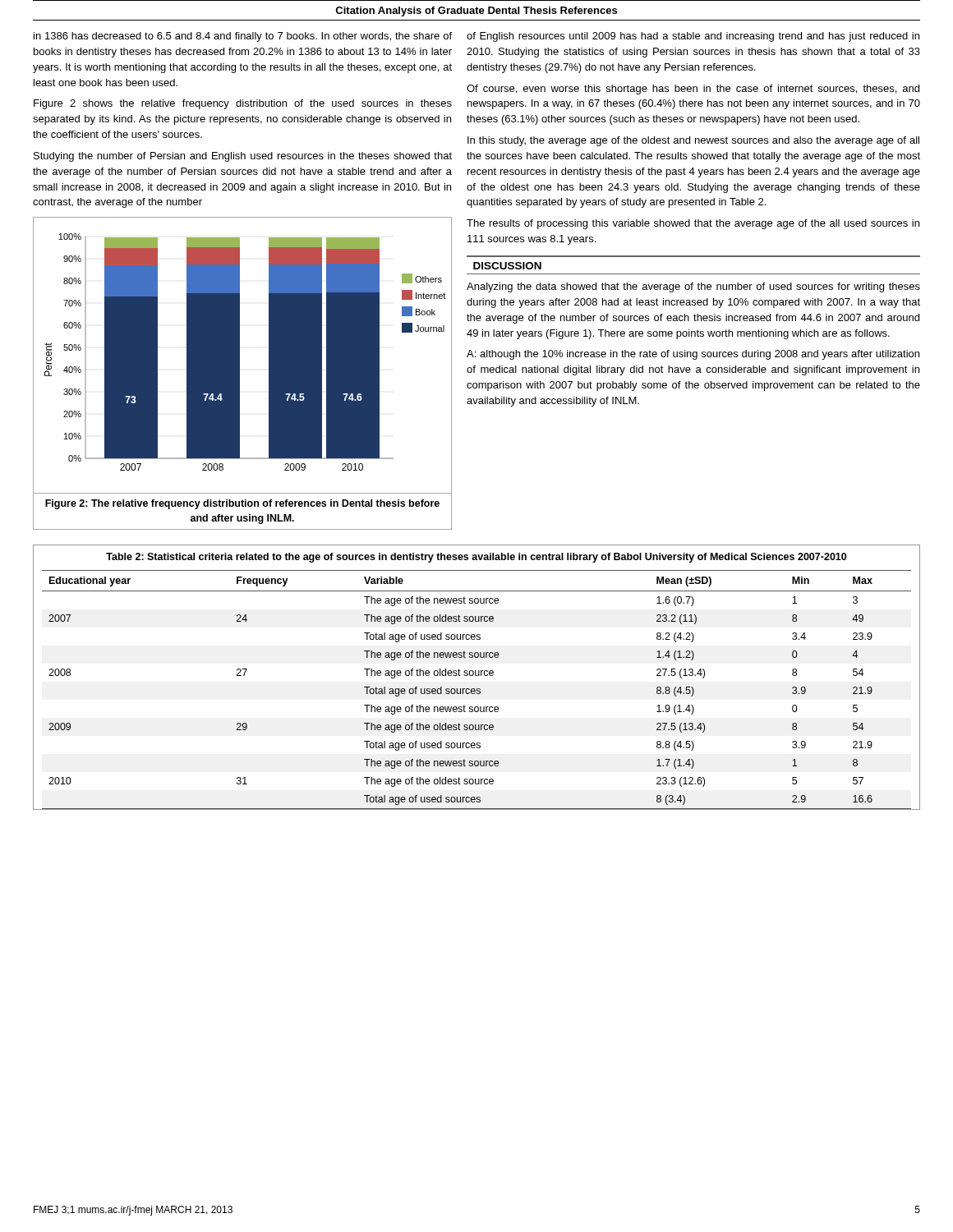Find the table that mentions "Total age of used sources"

click(476, 677)
